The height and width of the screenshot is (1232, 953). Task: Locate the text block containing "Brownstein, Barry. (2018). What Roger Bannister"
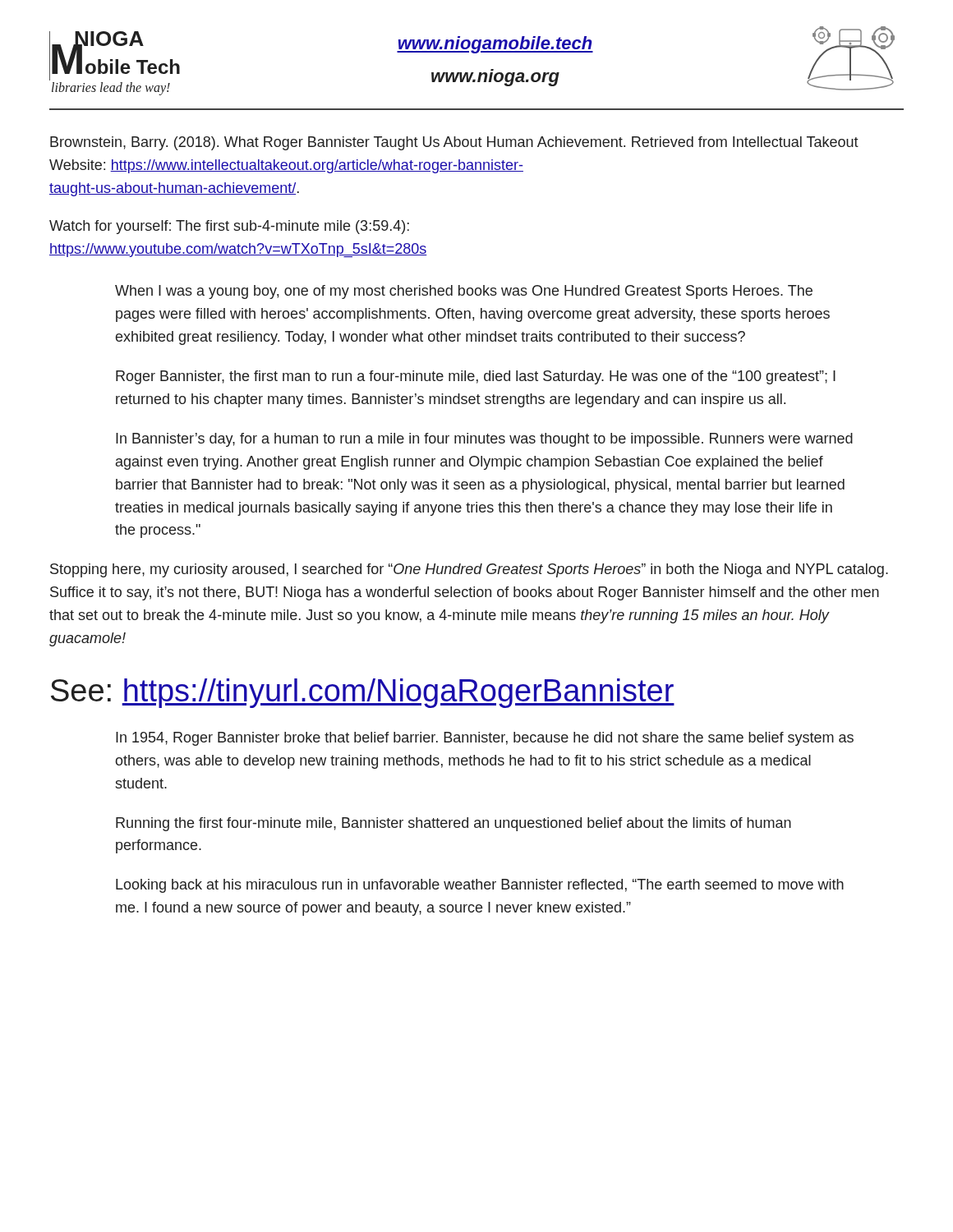pyautogui.click(x=454, y=165)
